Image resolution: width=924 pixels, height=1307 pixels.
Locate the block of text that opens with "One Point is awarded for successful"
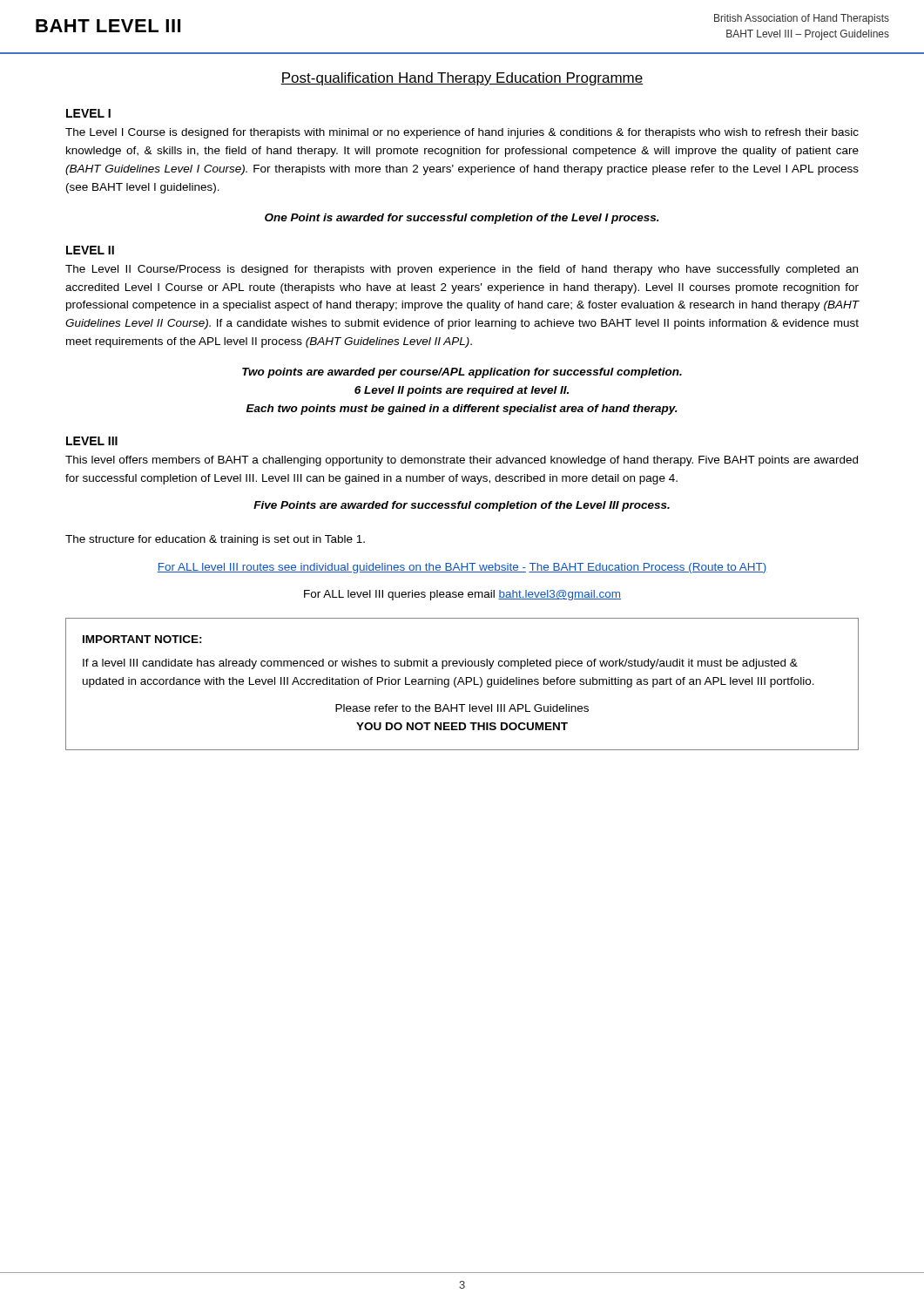coord(462,217)
